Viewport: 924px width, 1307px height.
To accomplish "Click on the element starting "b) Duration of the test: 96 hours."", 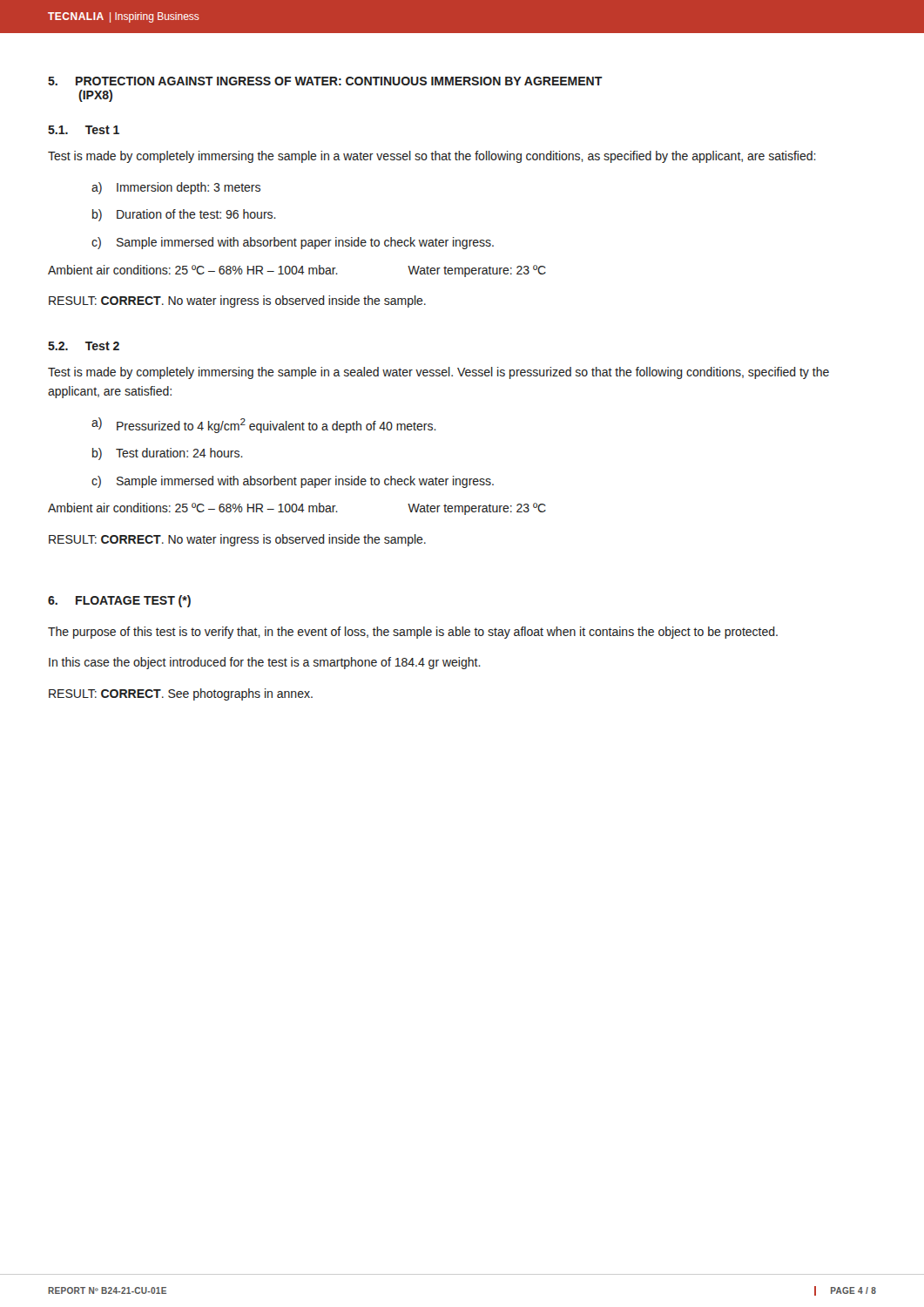I will pos(184,215).
